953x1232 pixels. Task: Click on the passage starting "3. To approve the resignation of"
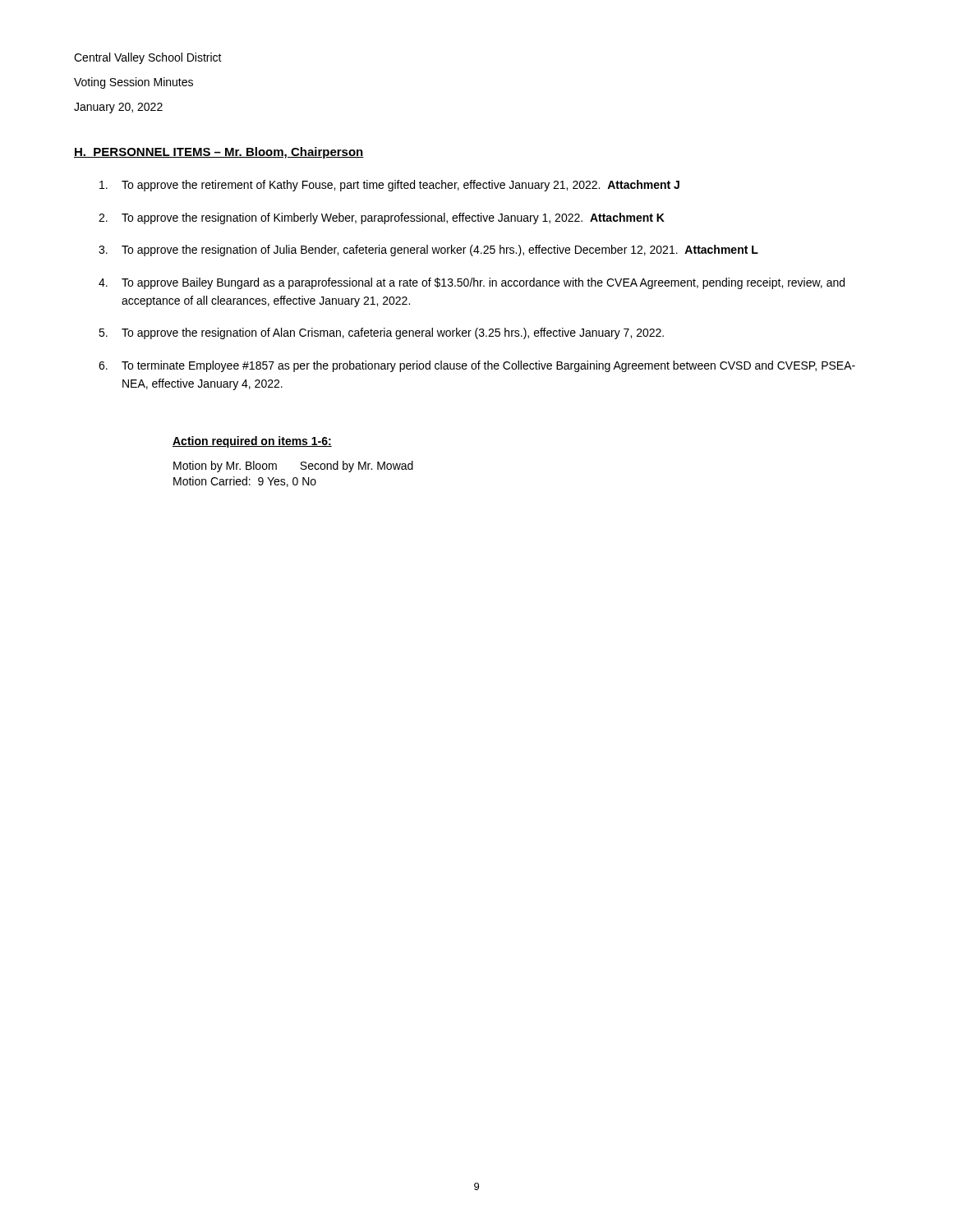coord(489,251)
